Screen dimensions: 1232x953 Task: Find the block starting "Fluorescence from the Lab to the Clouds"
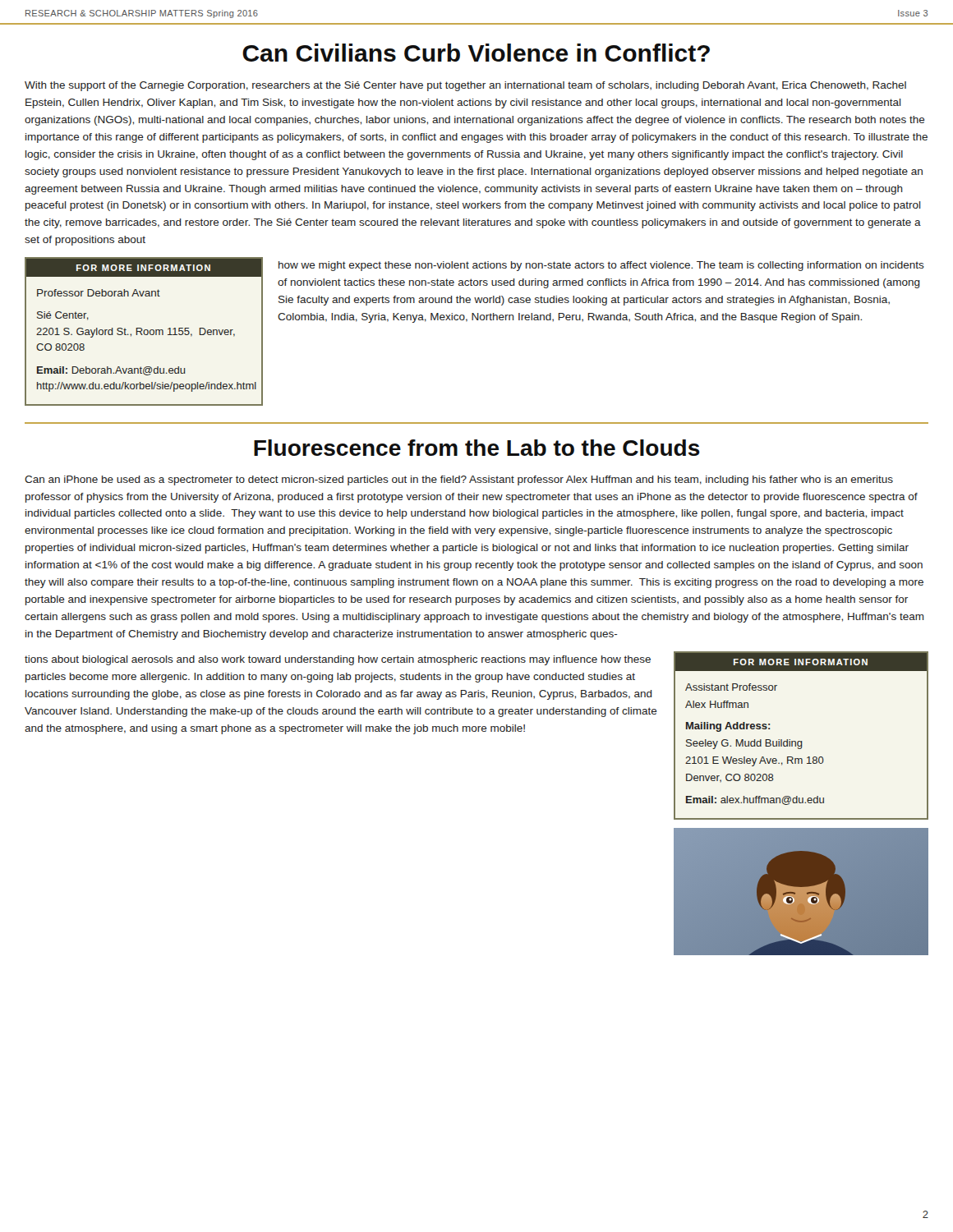pyautogui.click(x=476, y=448)
